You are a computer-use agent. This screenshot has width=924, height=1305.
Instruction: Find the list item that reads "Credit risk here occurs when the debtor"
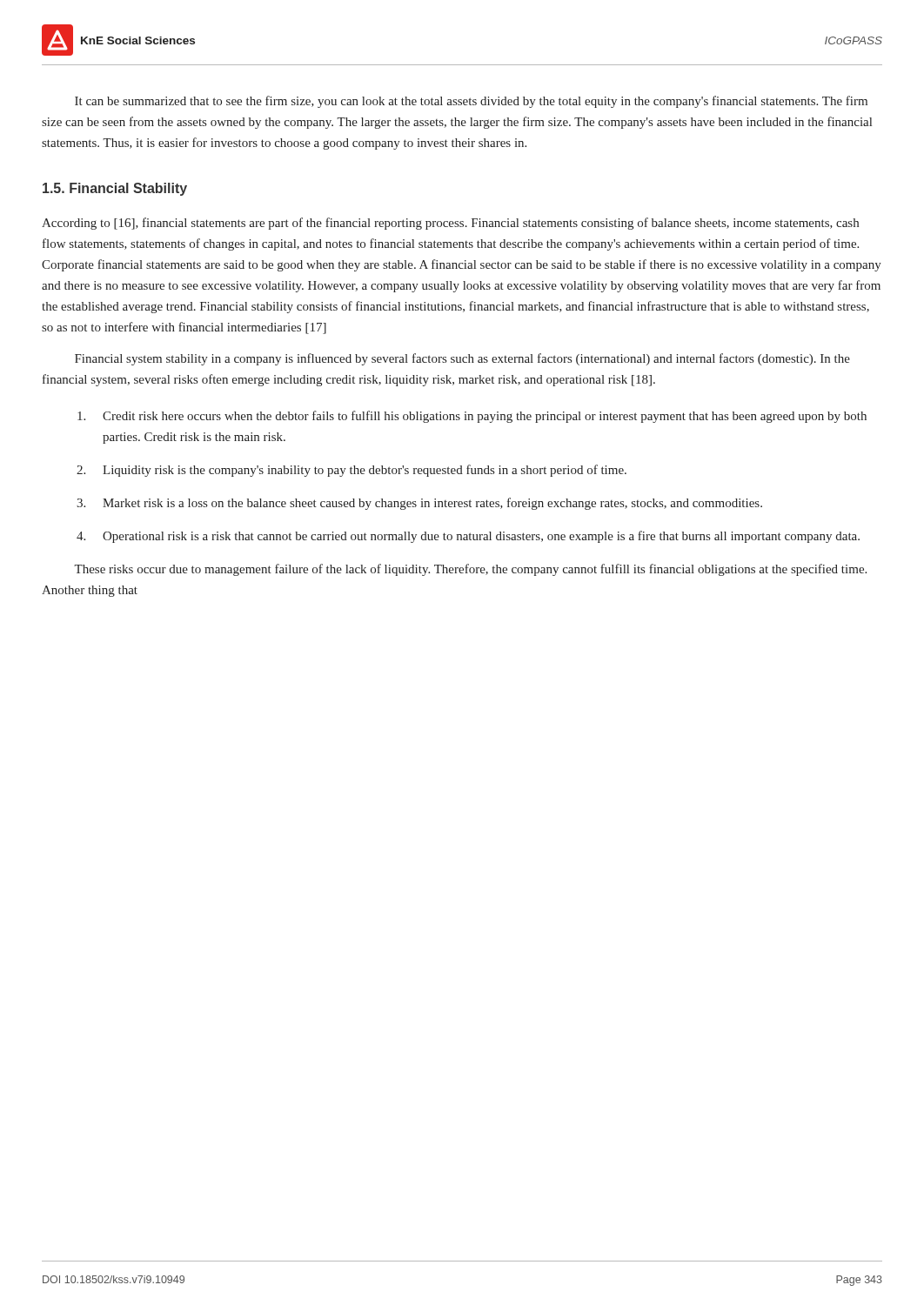(x=479, y=426)
